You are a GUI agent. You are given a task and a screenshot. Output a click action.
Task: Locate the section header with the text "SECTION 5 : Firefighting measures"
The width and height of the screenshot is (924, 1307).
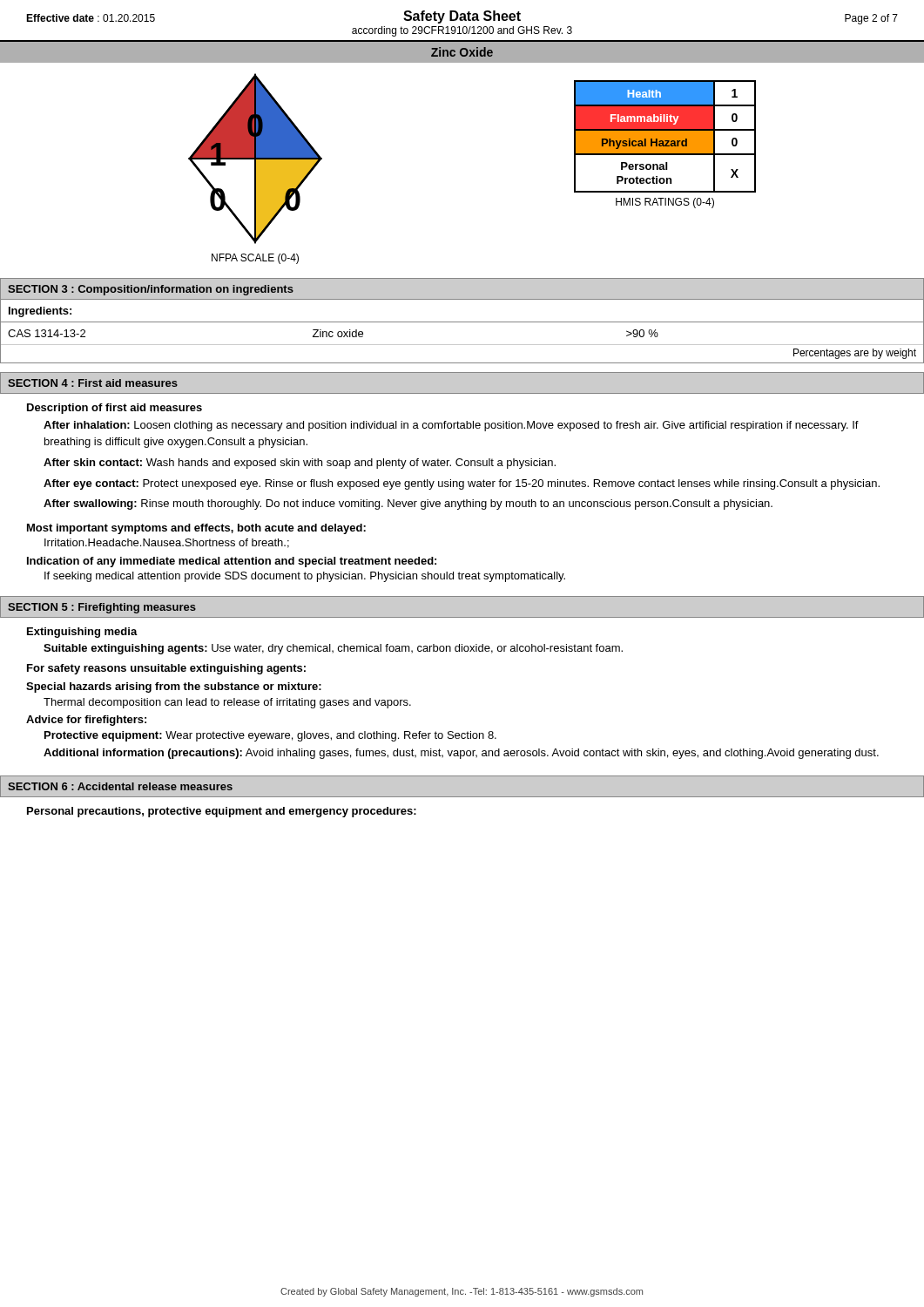102,607
